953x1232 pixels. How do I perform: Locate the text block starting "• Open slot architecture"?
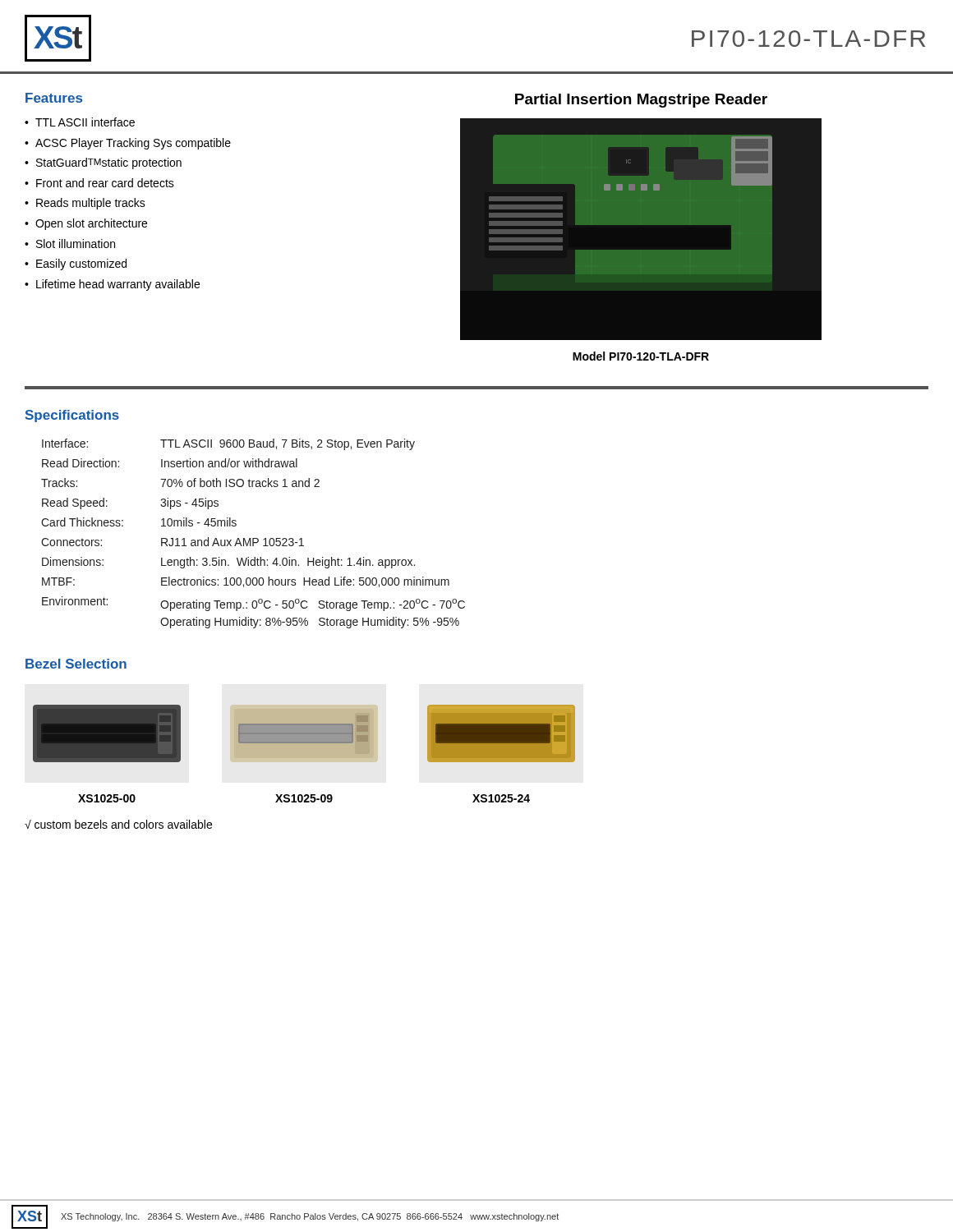86,224
